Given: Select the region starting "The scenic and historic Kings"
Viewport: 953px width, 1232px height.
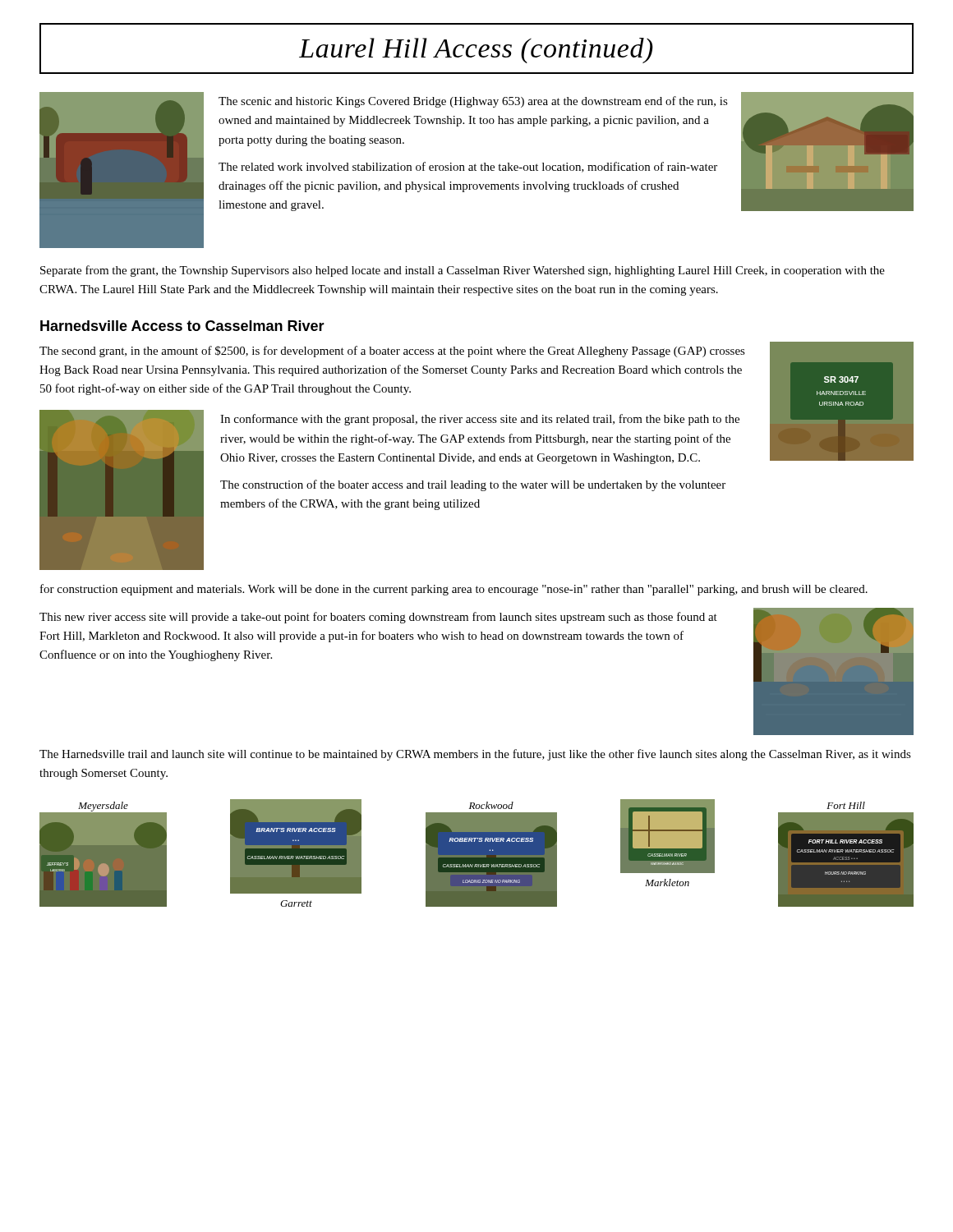Looking at the screenshot, I should pos(473,153).
